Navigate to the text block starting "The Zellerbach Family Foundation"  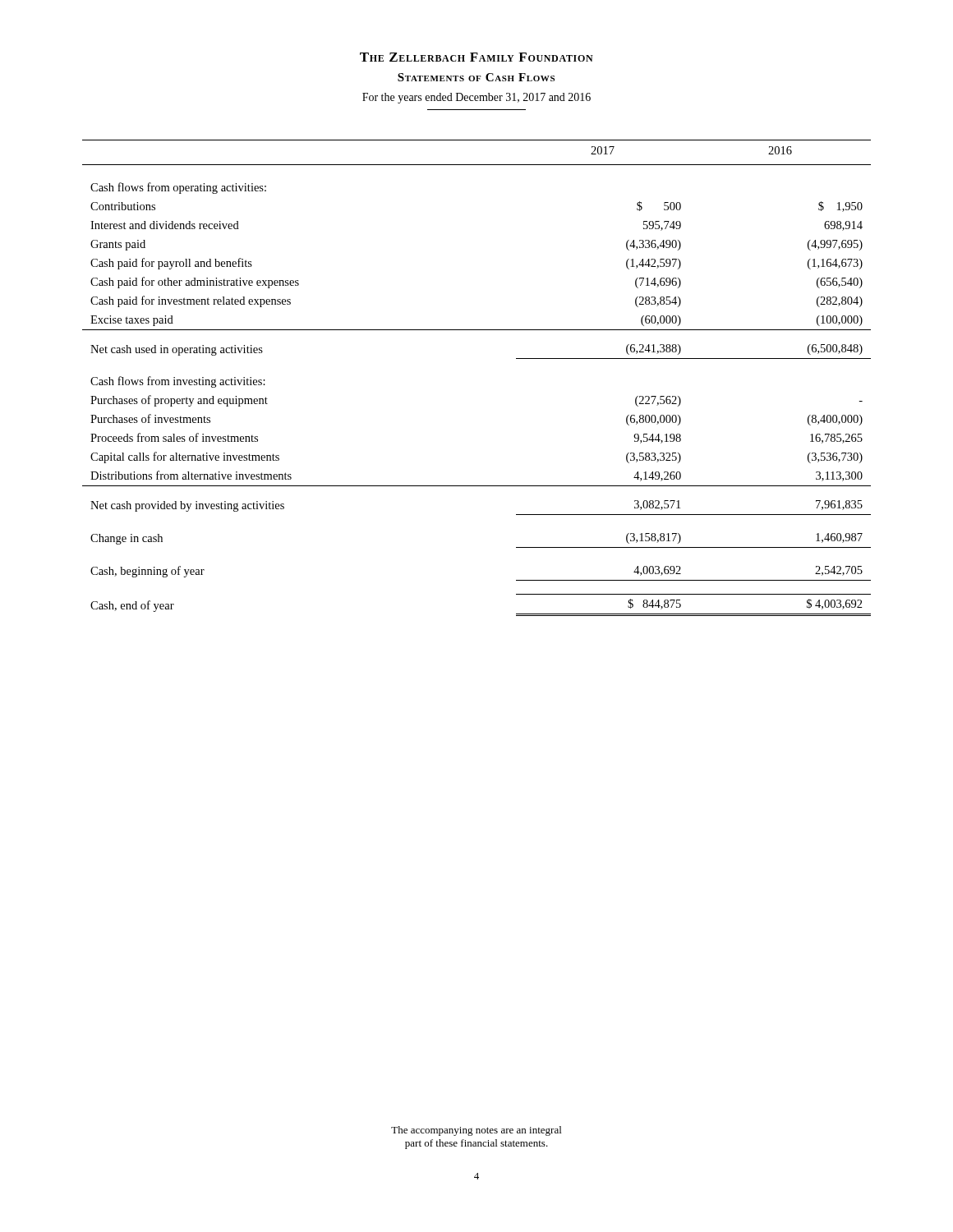(x=476, y=57)
